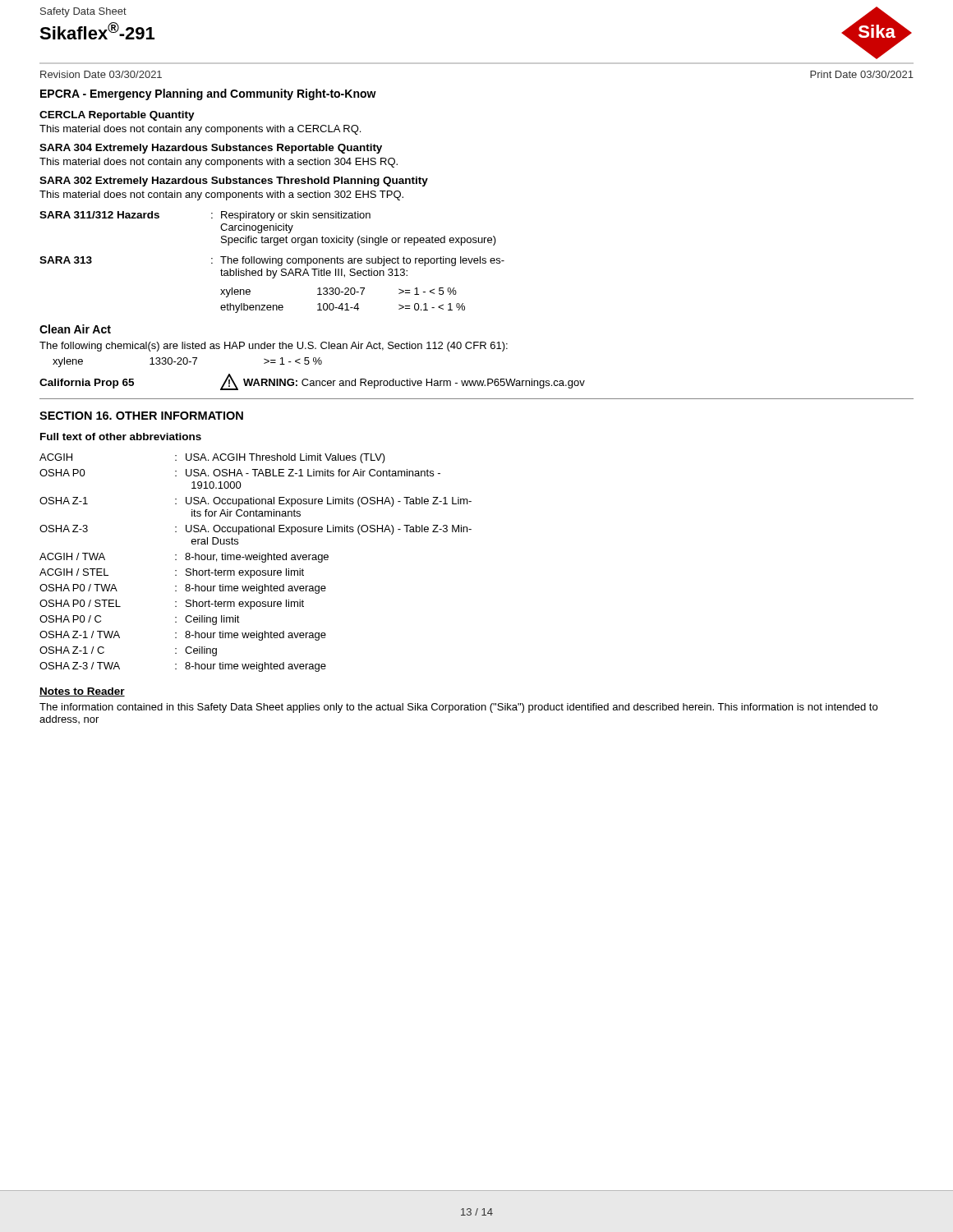The width and height of the screenshot is (953, 1232).
Task: Select the table that reads "OSHA P0 / C"
Action: (x=476, y=561)
